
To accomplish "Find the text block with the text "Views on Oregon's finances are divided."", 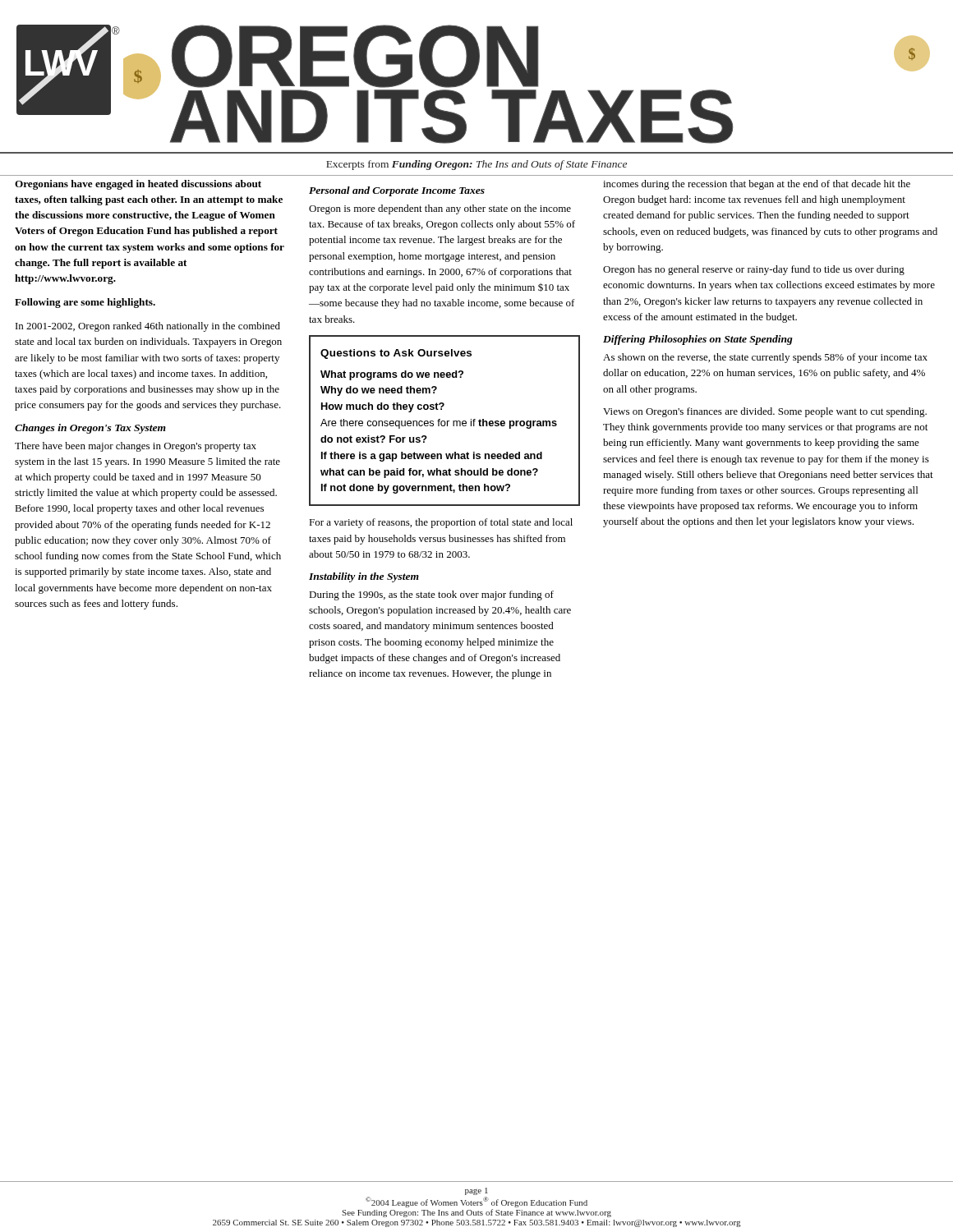I will (768, 466).
